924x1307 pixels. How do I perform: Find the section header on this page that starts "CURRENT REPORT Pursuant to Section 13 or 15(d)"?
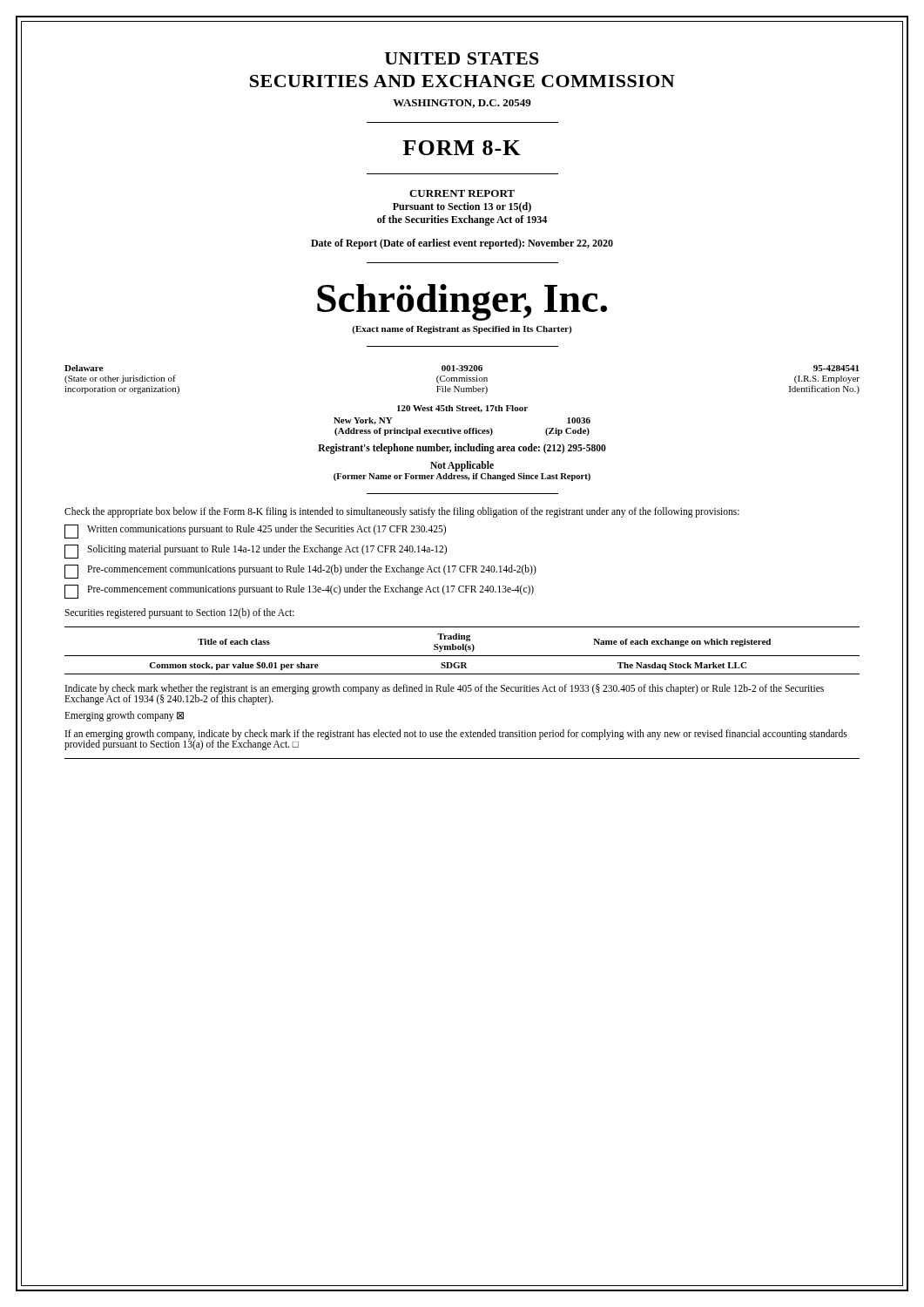[x=462, y=207]
